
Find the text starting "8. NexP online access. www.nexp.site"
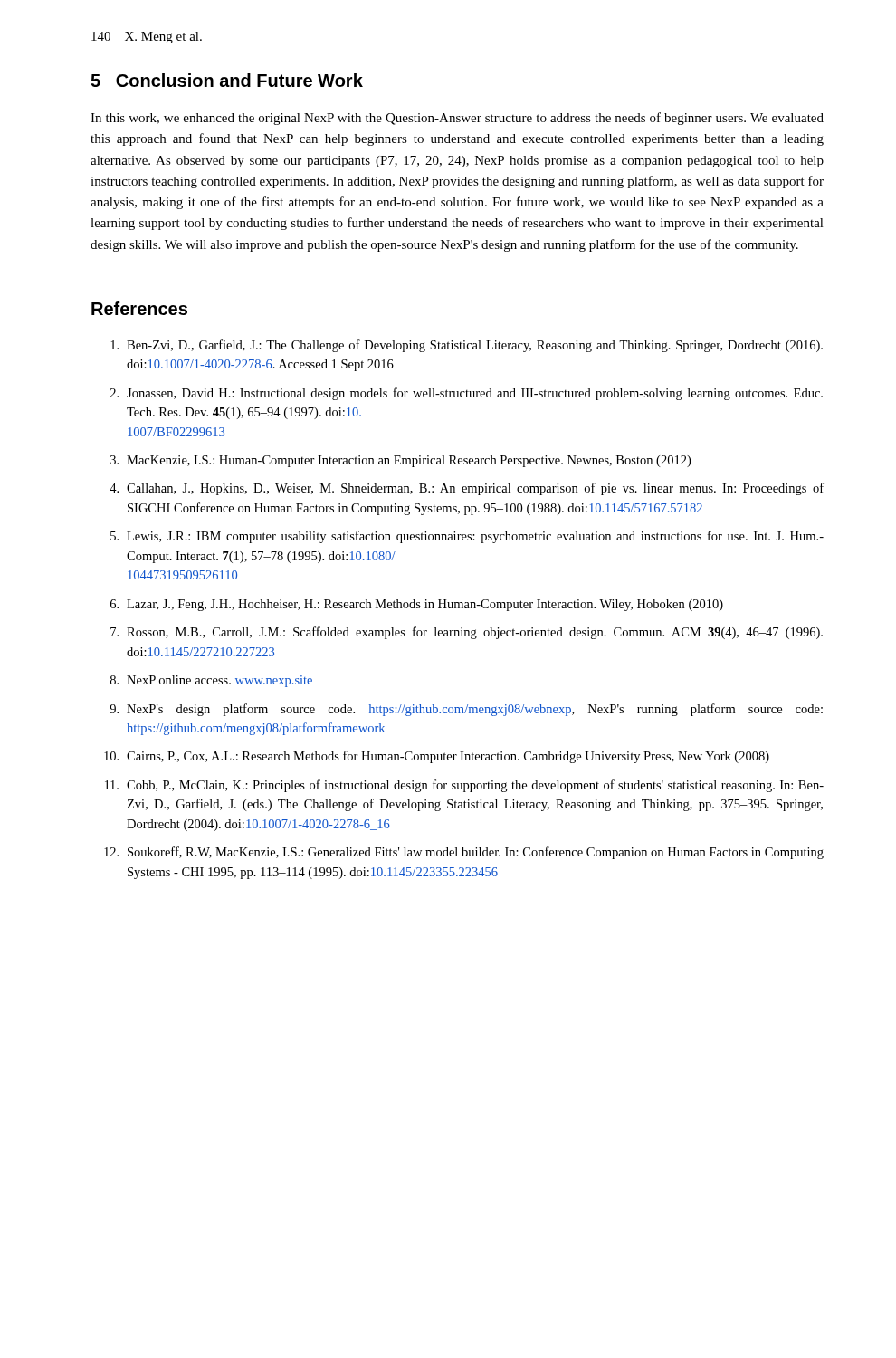(211, 681)
